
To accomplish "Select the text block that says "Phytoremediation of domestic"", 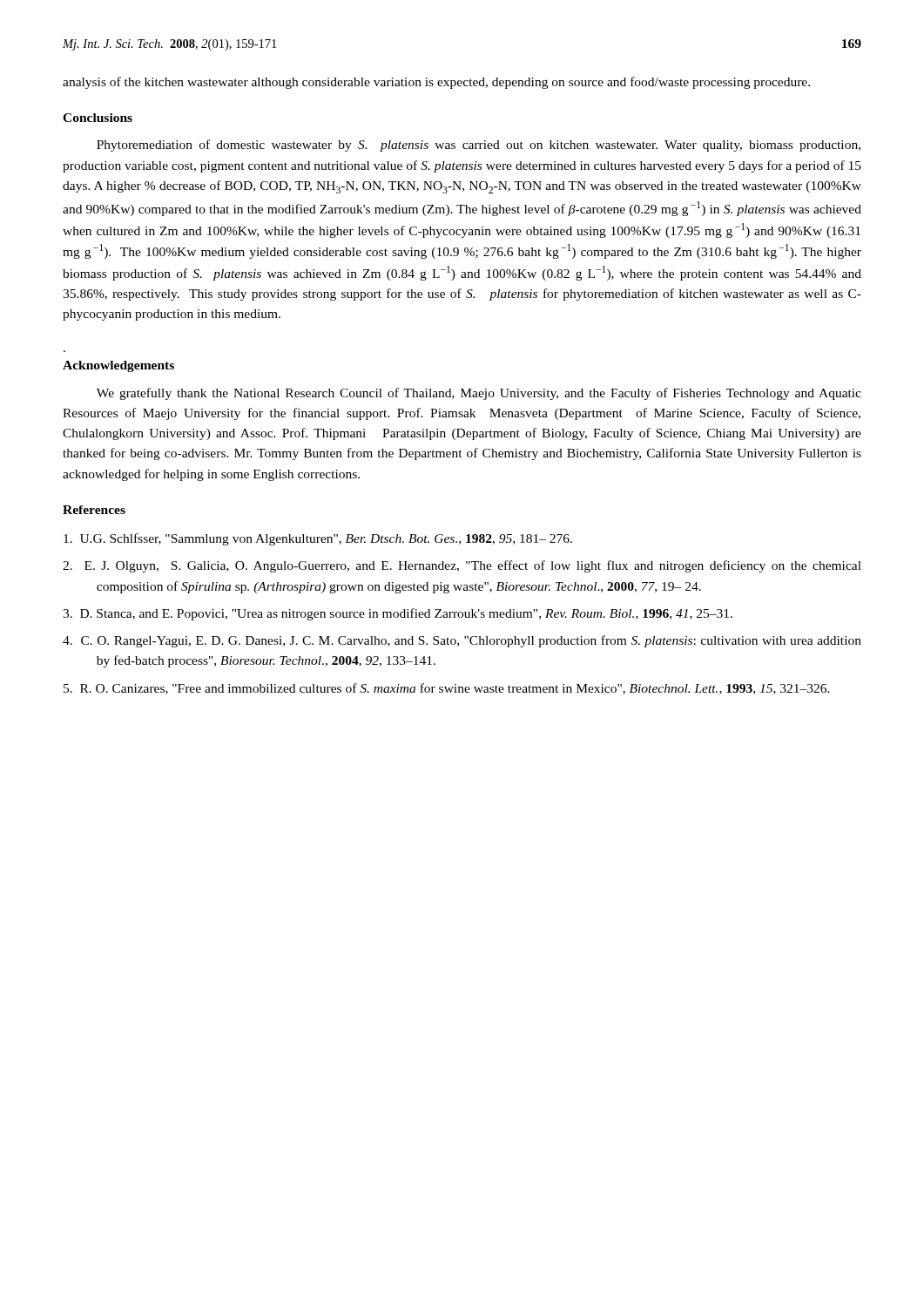I will (462, 229).
